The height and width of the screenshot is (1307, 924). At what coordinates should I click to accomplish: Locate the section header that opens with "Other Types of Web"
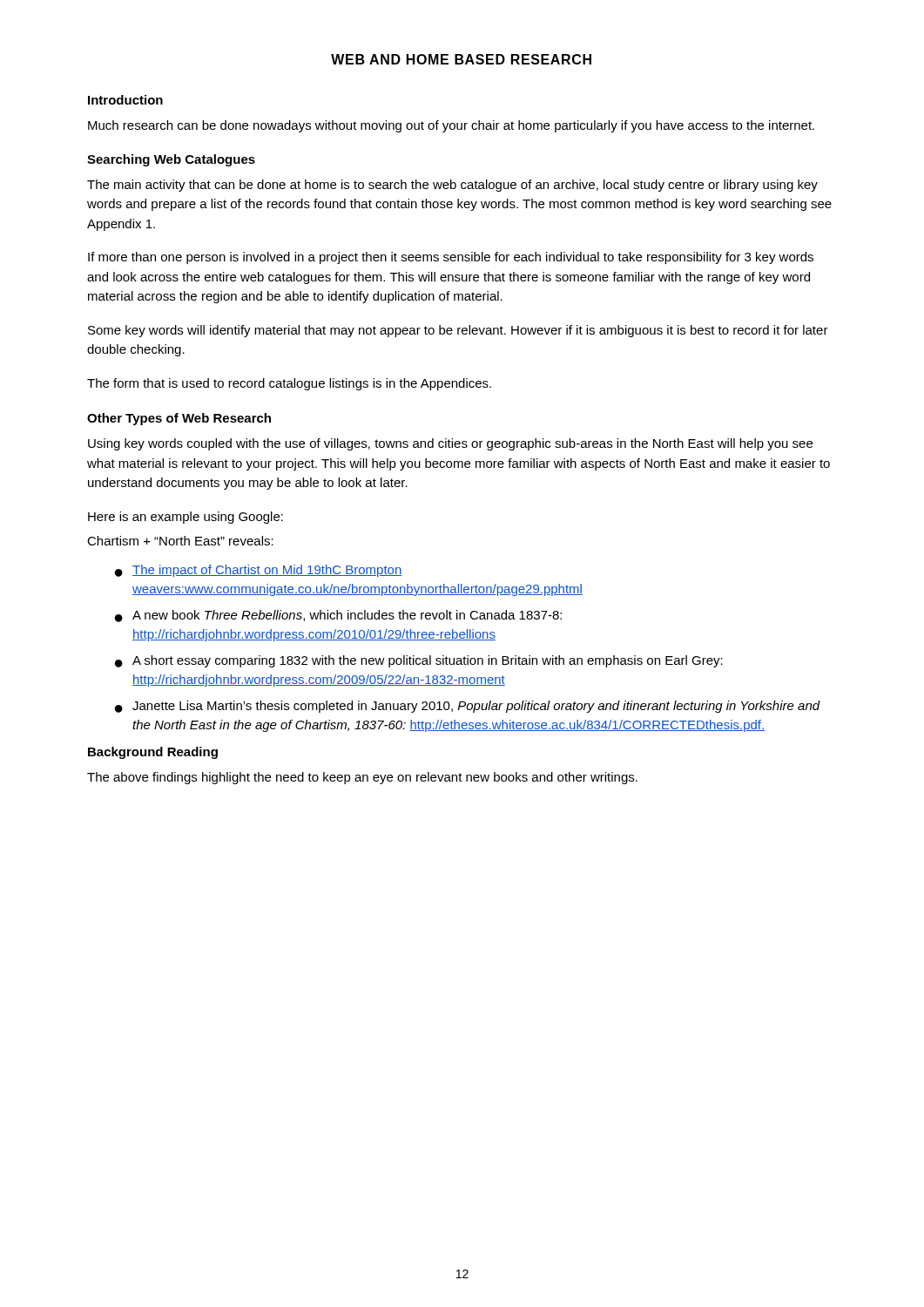pyautogui.click(x=179, y=418)
